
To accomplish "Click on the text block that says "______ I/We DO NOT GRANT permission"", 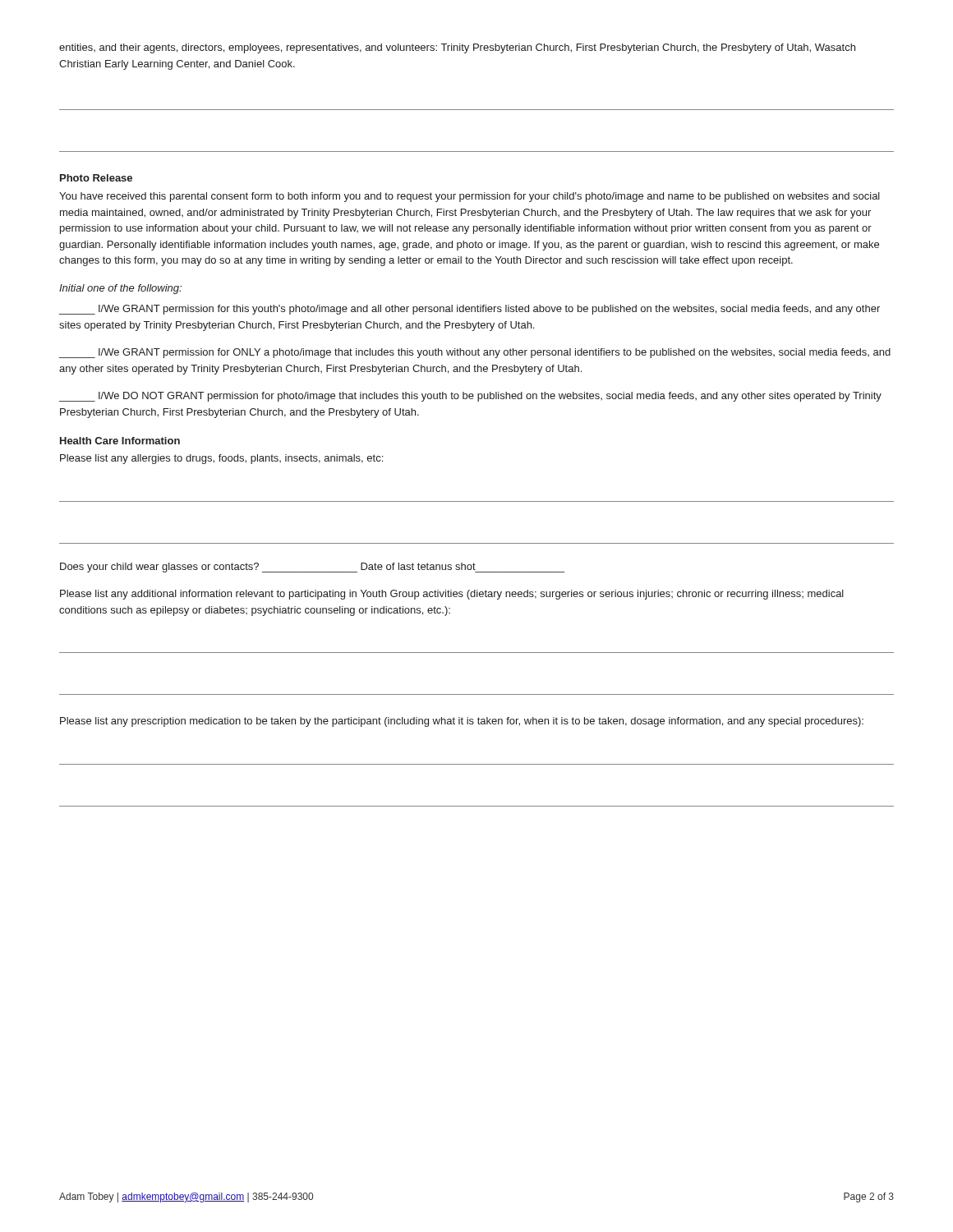I will point(476,404).
